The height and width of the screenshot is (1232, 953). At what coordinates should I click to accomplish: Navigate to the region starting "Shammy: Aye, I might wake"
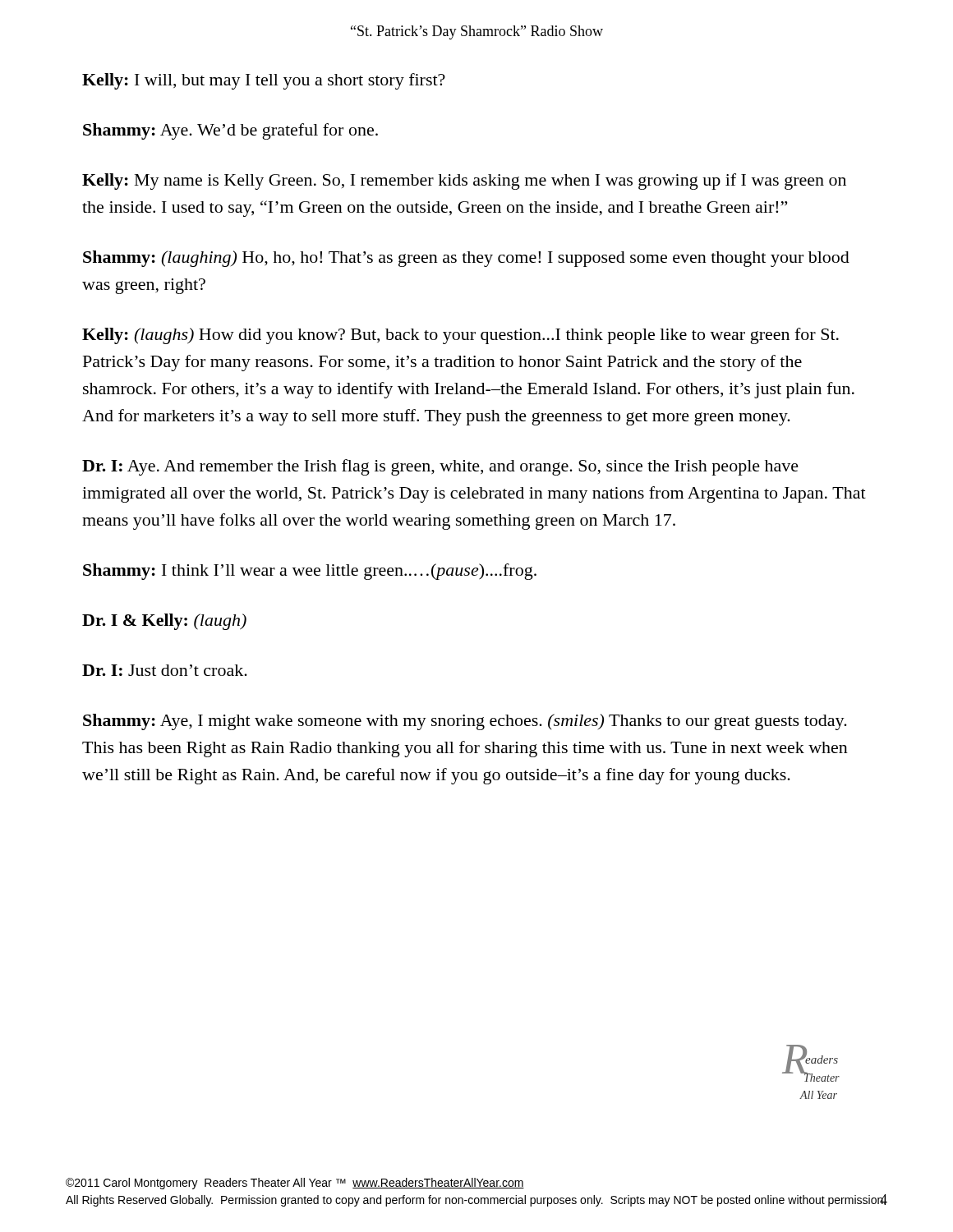point(465,747)
